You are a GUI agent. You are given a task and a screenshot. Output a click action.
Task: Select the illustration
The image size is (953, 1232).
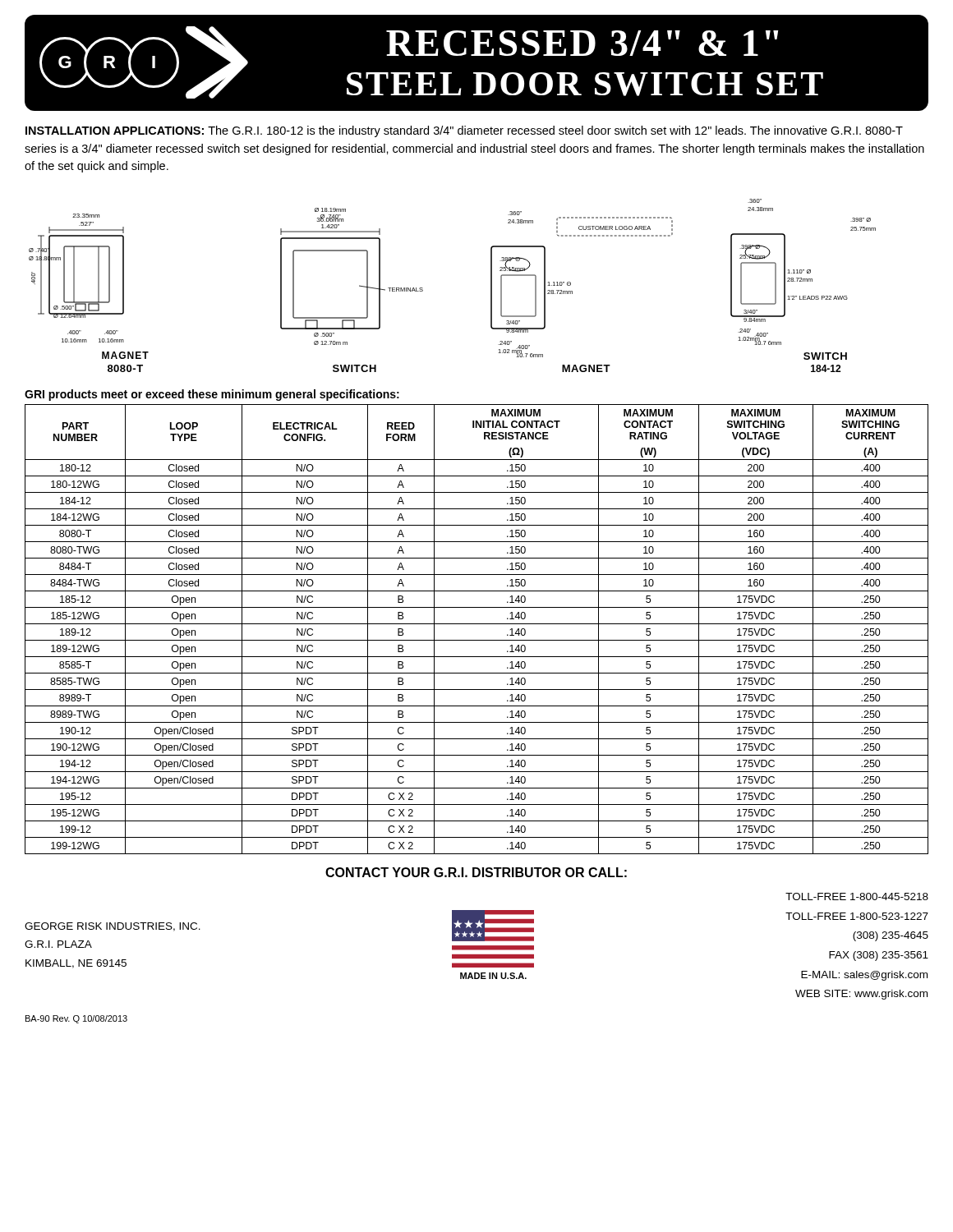click(493, 945)
